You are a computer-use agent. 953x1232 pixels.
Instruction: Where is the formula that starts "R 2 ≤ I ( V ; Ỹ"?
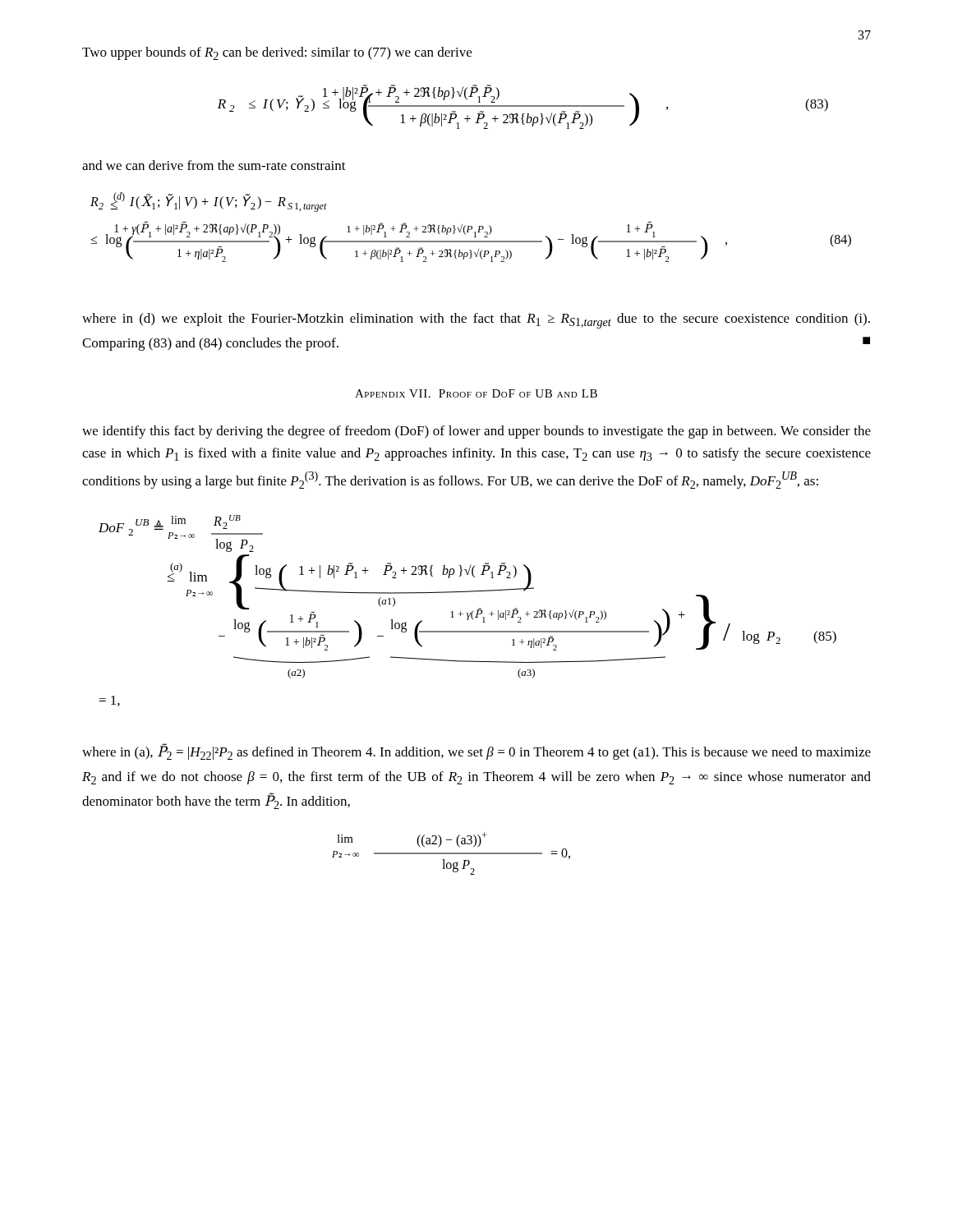(476, 106)
